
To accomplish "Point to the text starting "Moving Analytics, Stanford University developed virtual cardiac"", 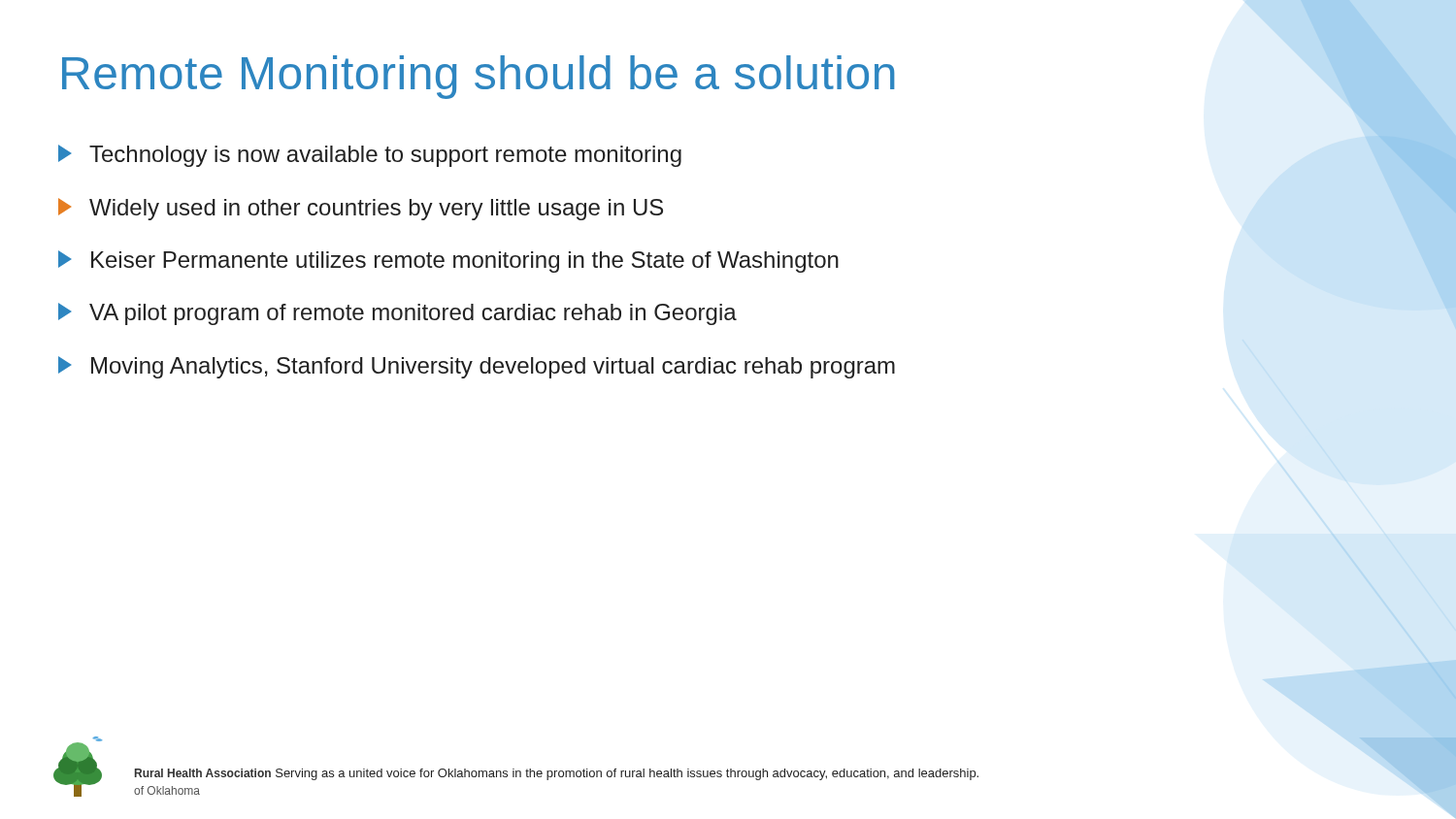I will click(477, 366).
